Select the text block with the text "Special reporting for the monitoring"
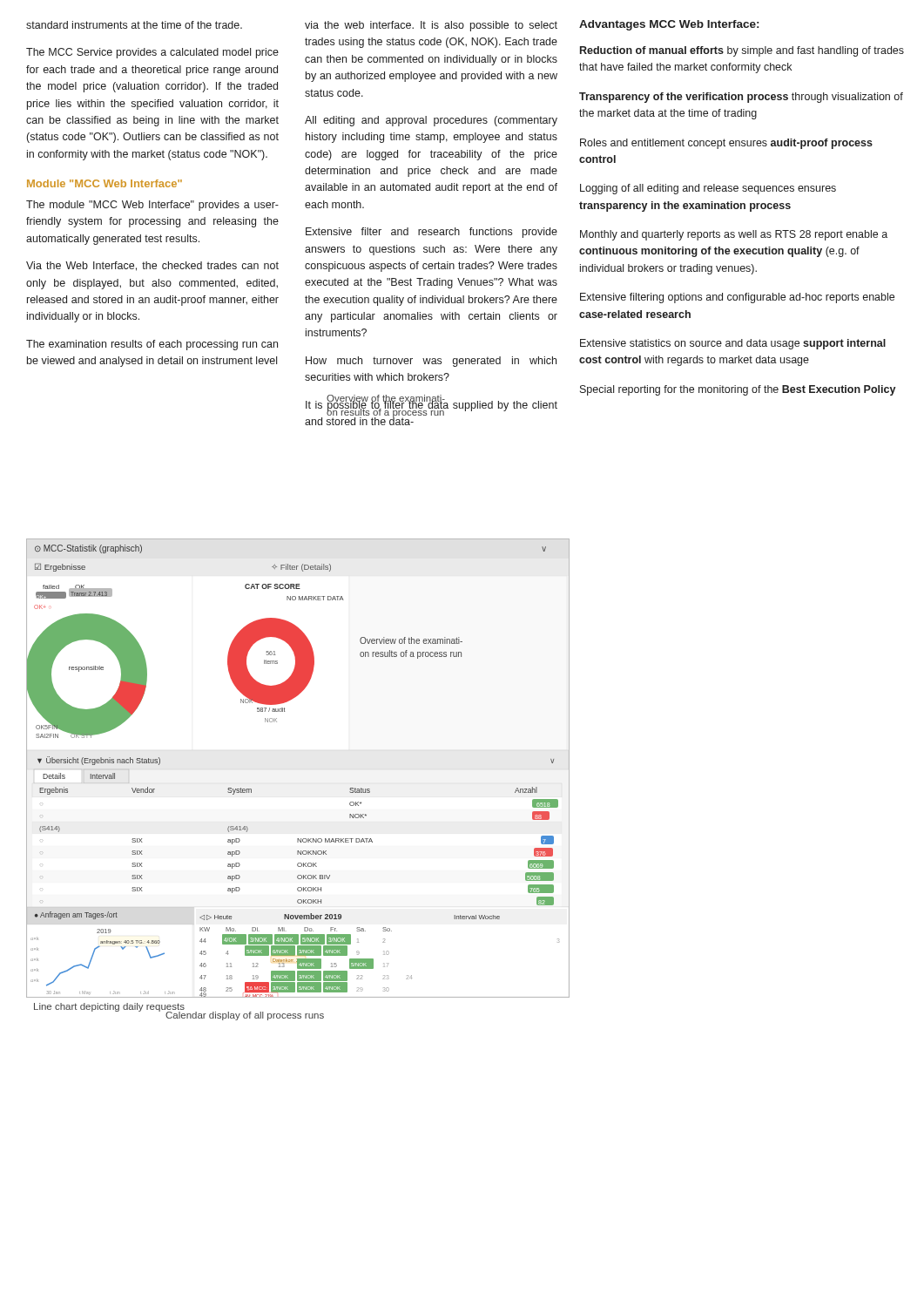Image resolution: width=924 pixels, height=1307 pixels. pos(737,389)
